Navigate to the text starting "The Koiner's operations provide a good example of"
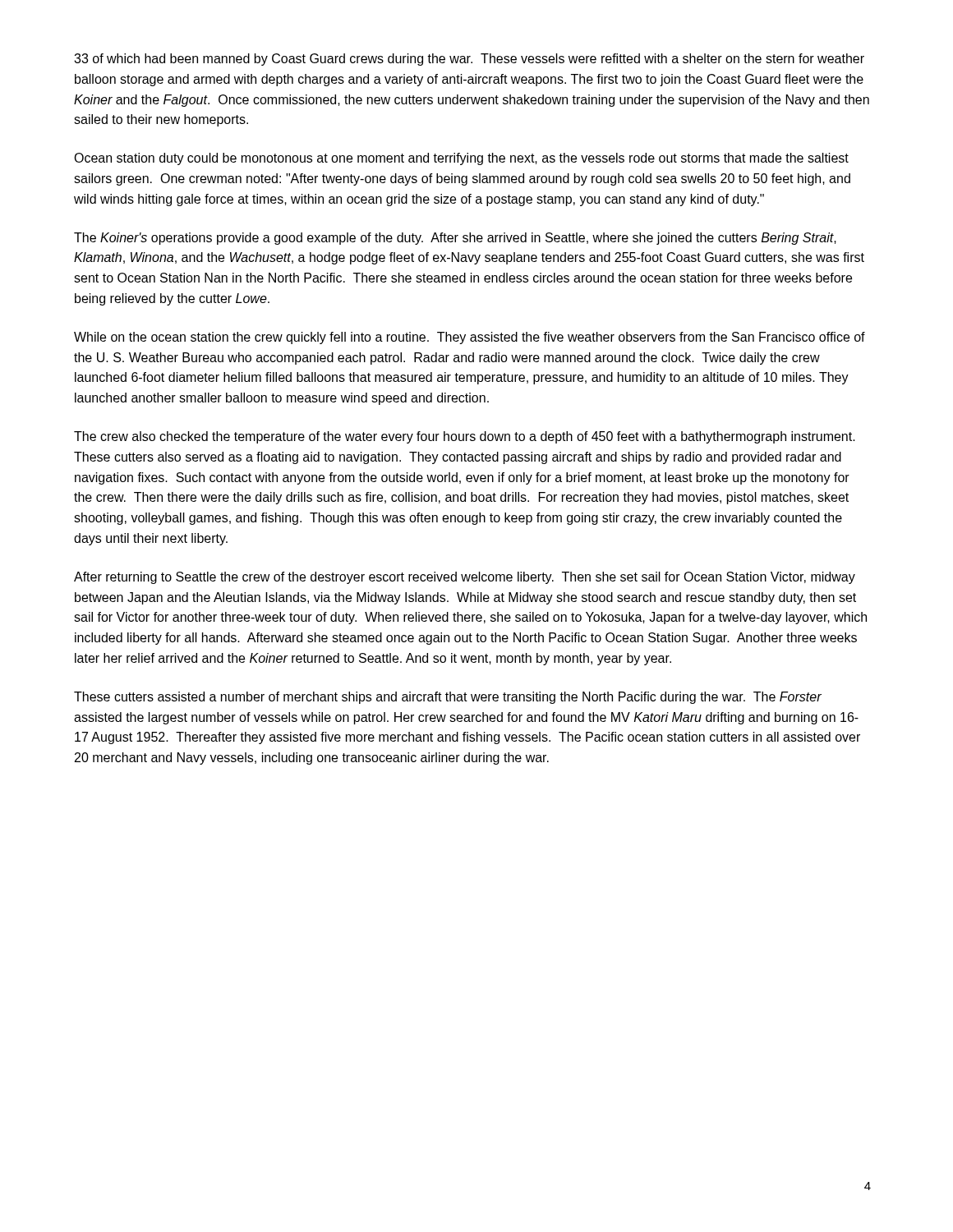The width and height of the screenshot is (953, 1232). pyautogui.click(x=469, y=268)
